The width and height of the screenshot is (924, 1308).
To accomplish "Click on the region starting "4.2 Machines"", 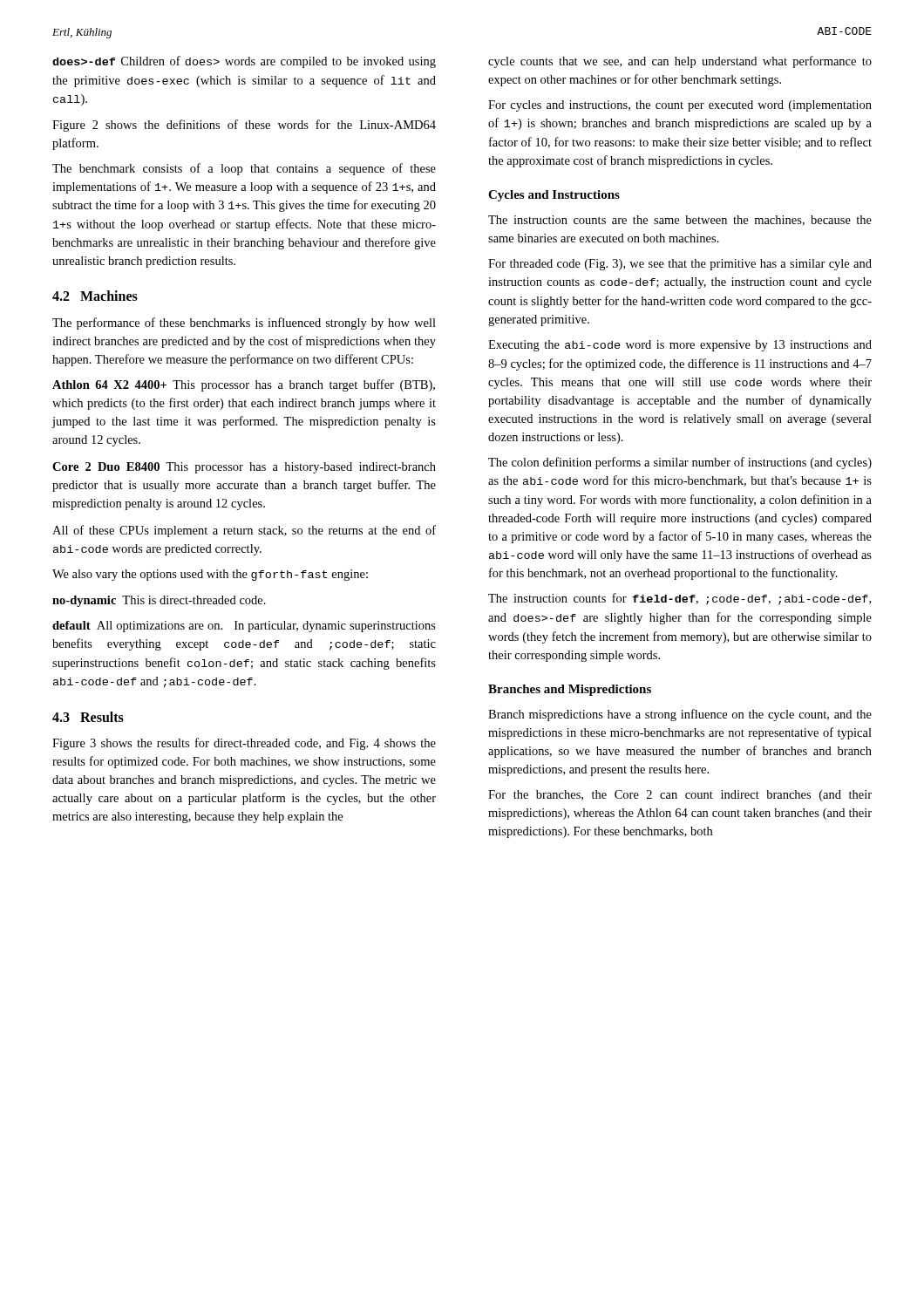I will 95,296.
